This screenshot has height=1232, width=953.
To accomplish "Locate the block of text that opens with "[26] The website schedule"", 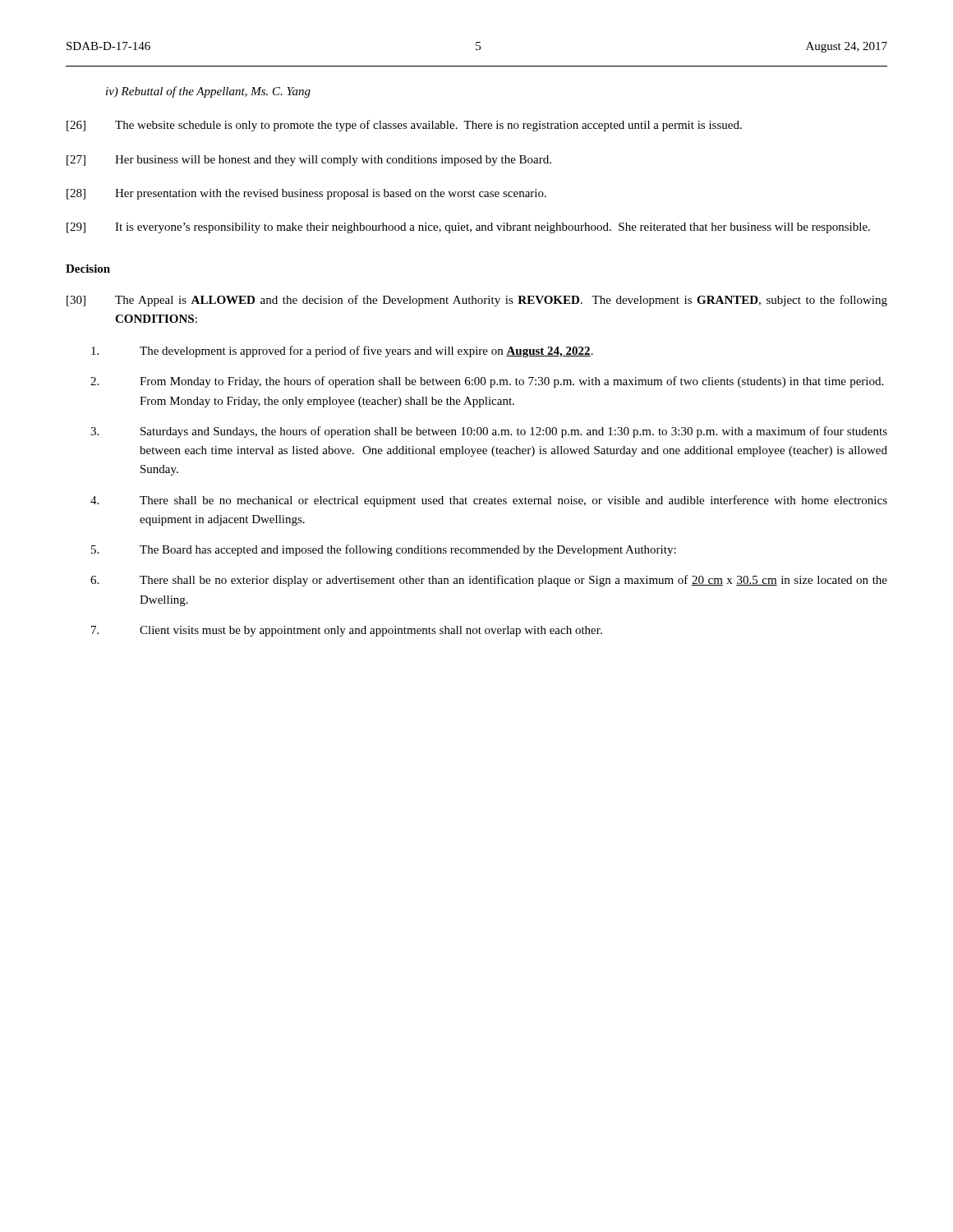I will click(x=476, y=126).
